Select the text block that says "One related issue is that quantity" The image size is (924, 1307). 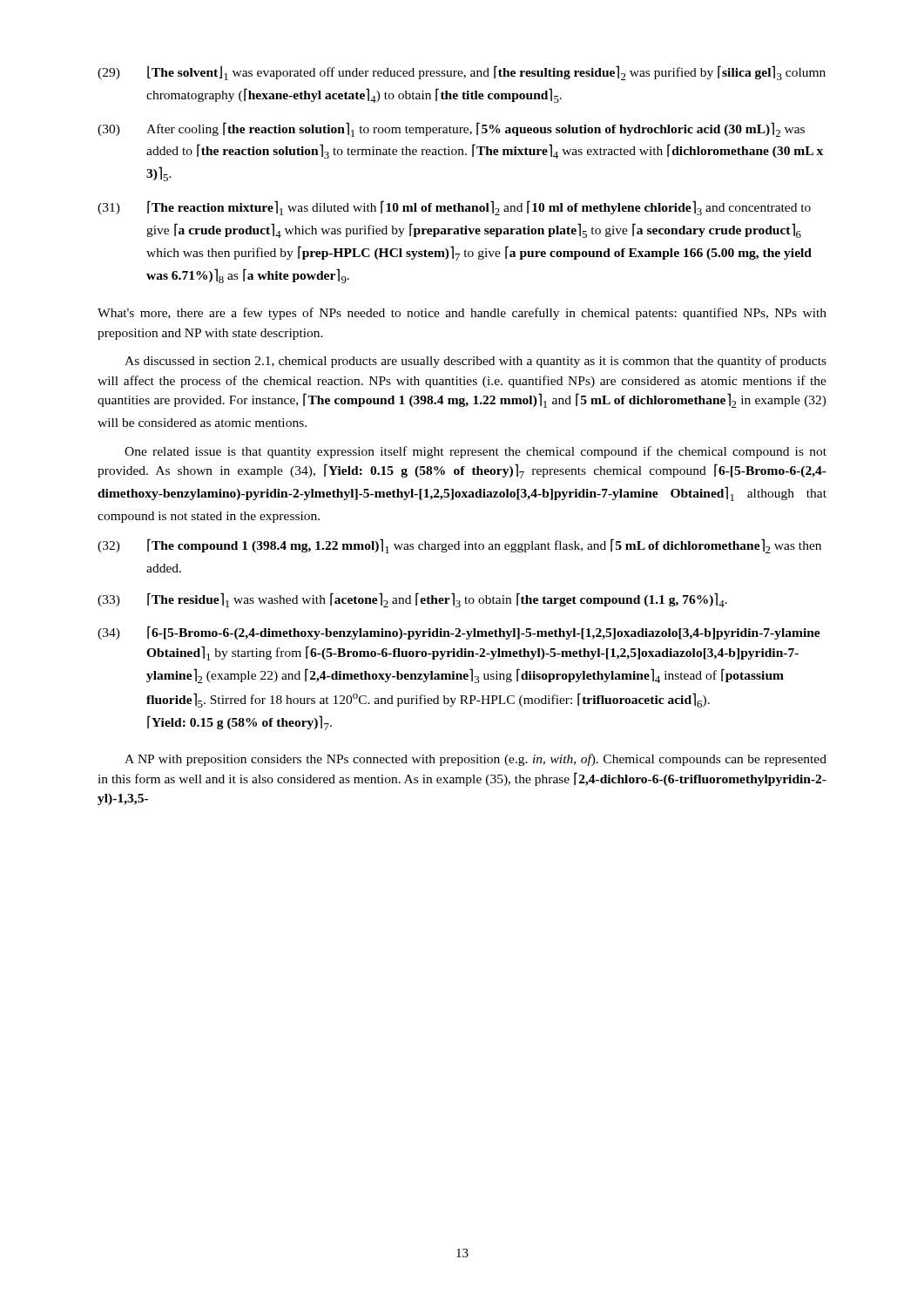click(462, 484)
